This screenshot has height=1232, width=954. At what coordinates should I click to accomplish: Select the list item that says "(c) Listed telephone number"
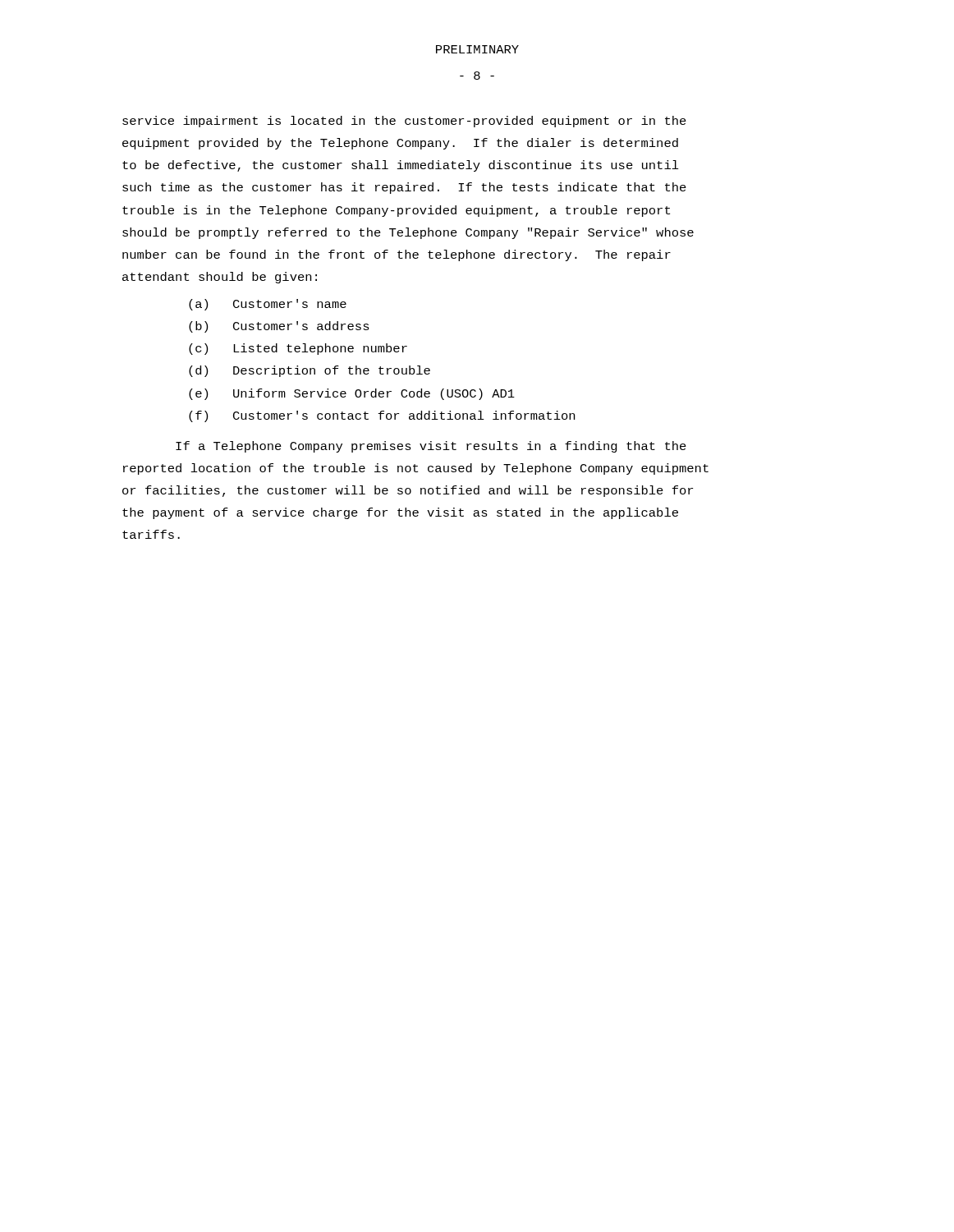[298, 350]
